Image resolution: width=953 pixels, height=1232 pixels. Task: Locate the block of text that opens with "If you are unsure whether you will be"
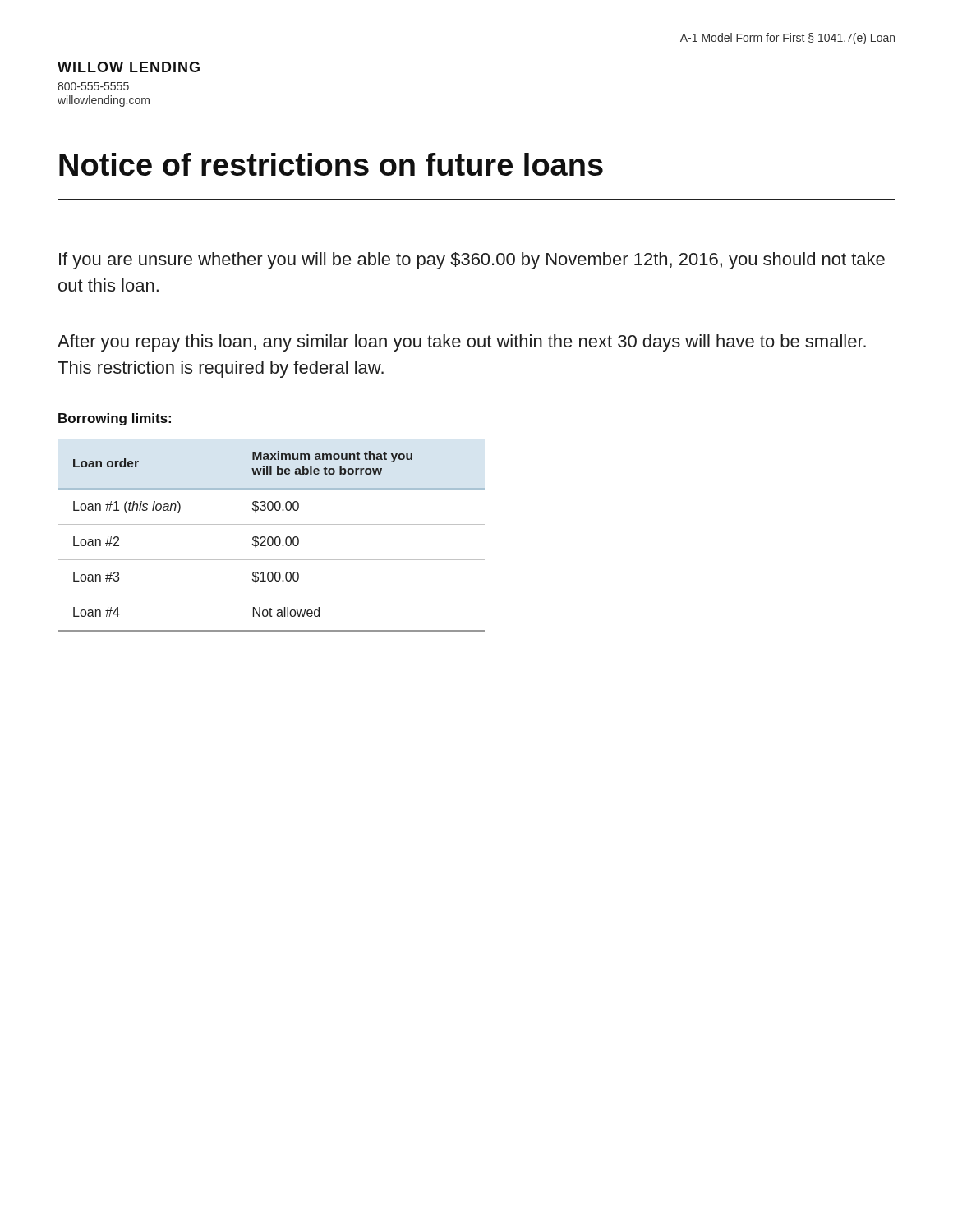click(x=471, y=272)
